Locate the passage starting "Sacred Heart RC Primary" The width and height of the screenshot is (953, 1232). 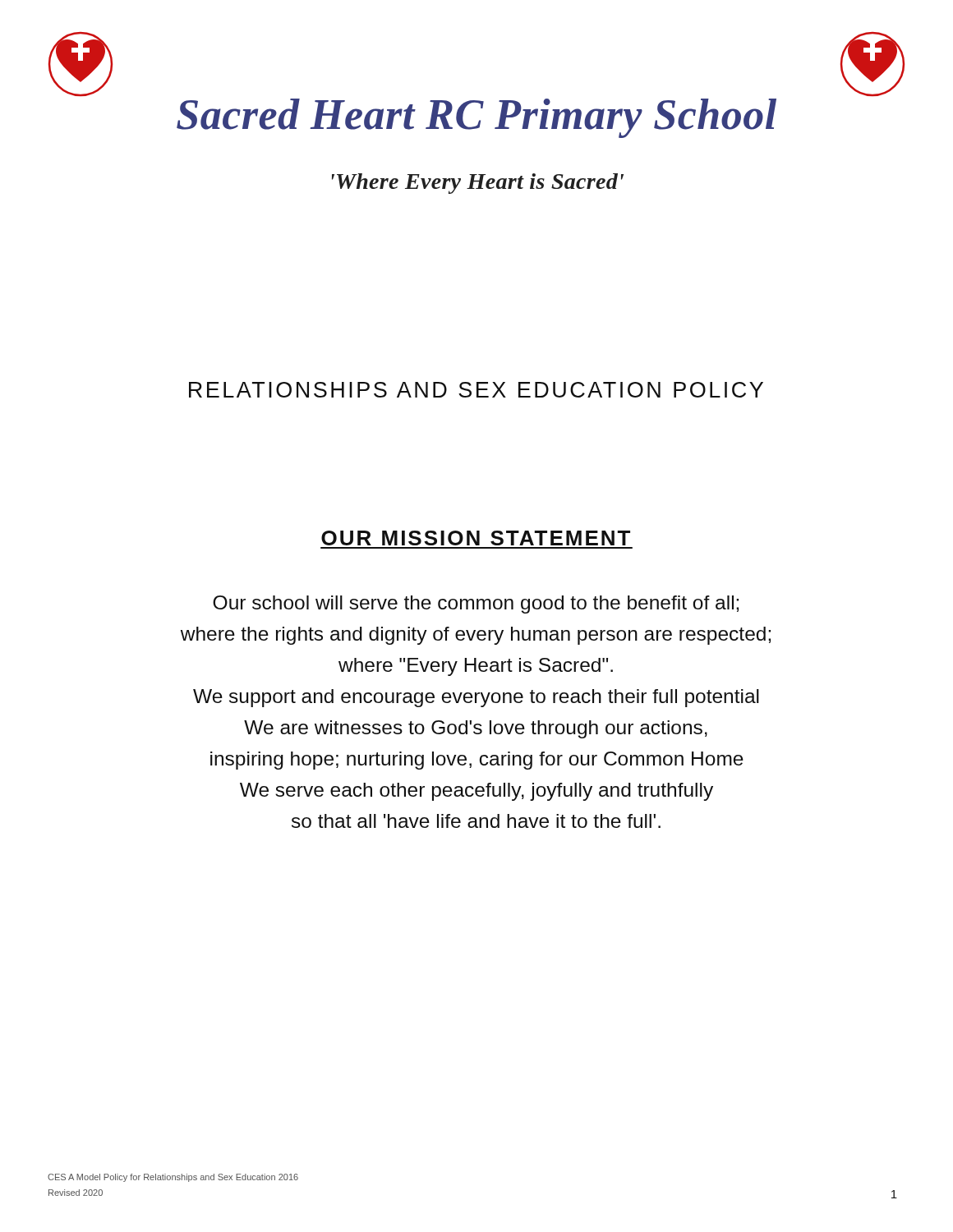476,115
